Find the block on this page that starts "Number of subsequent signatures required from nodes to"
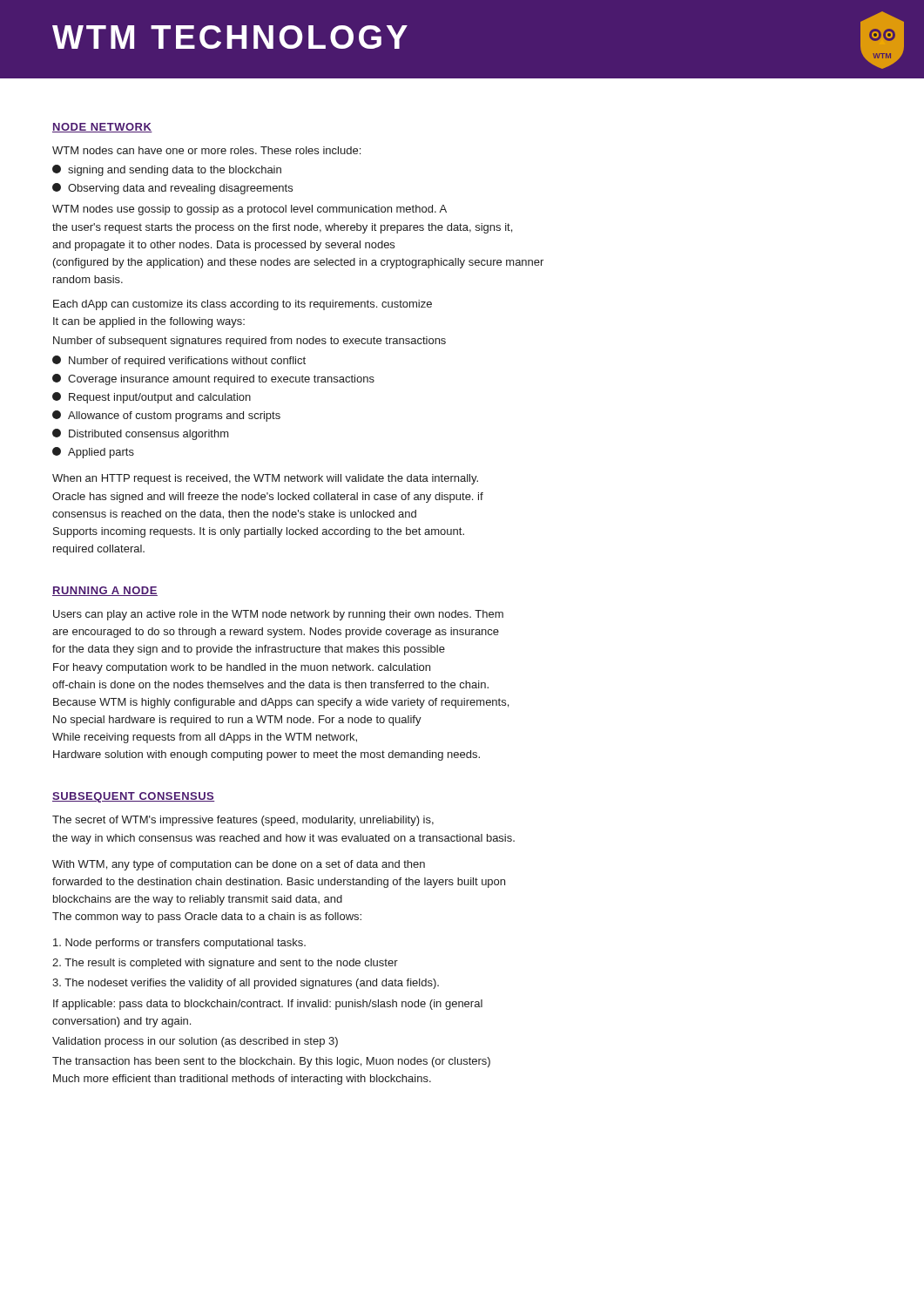924x1307 pixels. click(249, 341)
